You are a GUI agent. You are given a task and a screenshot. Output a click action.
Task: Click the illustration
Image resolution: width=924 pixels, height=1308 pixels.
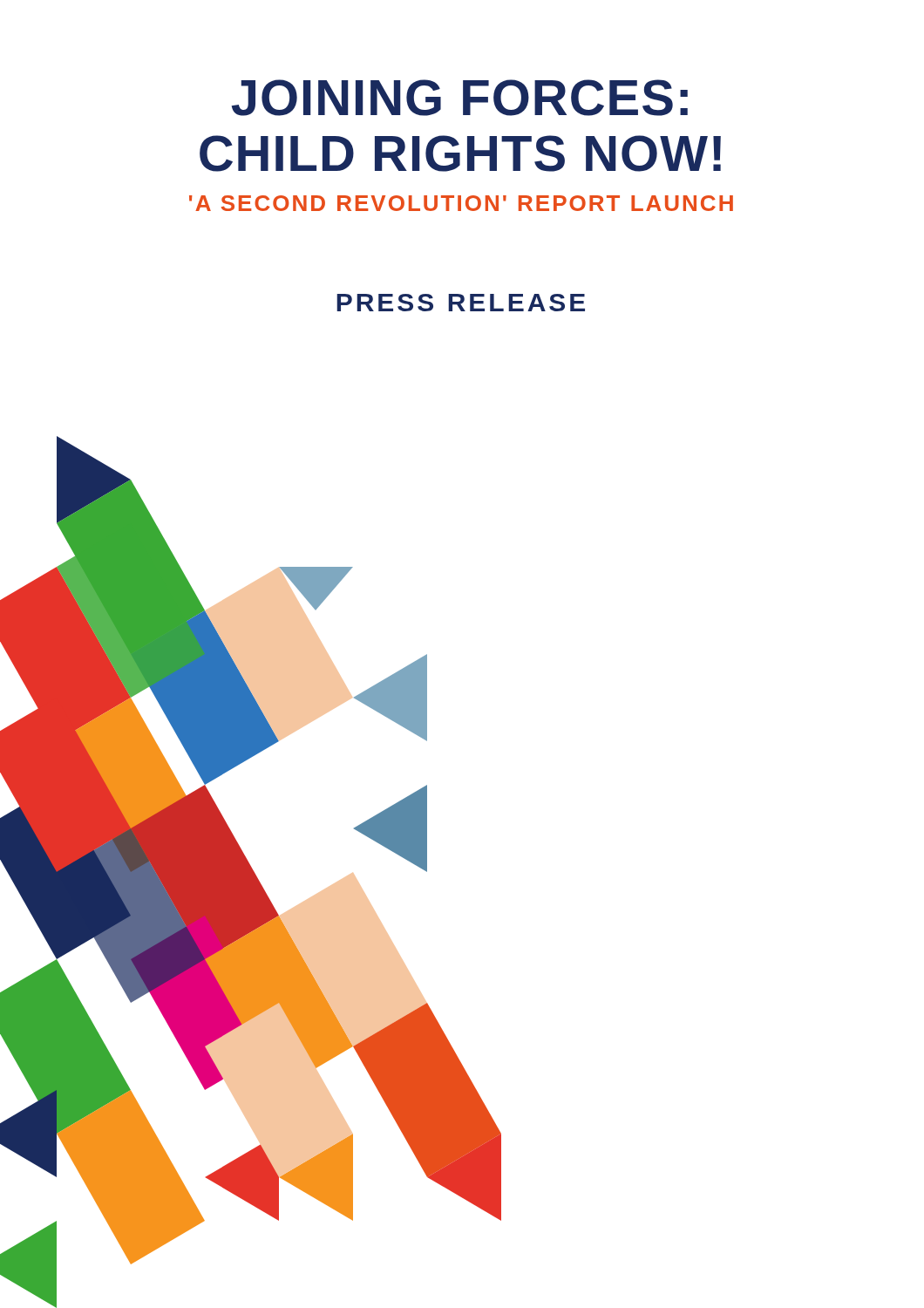pos(296,872)
